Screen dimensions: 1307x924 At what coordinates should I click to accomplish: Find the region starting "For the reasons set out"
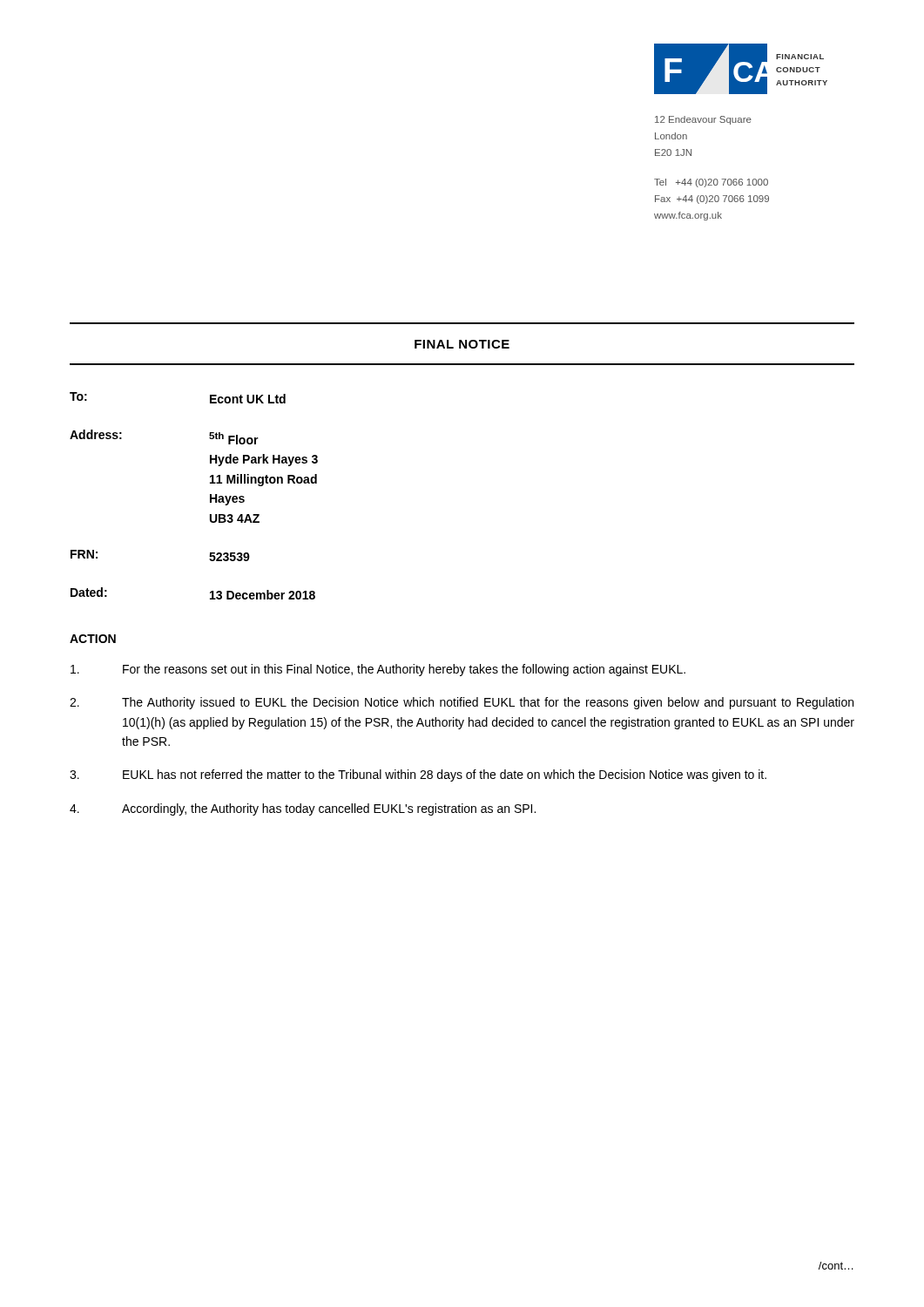(462, 669)
